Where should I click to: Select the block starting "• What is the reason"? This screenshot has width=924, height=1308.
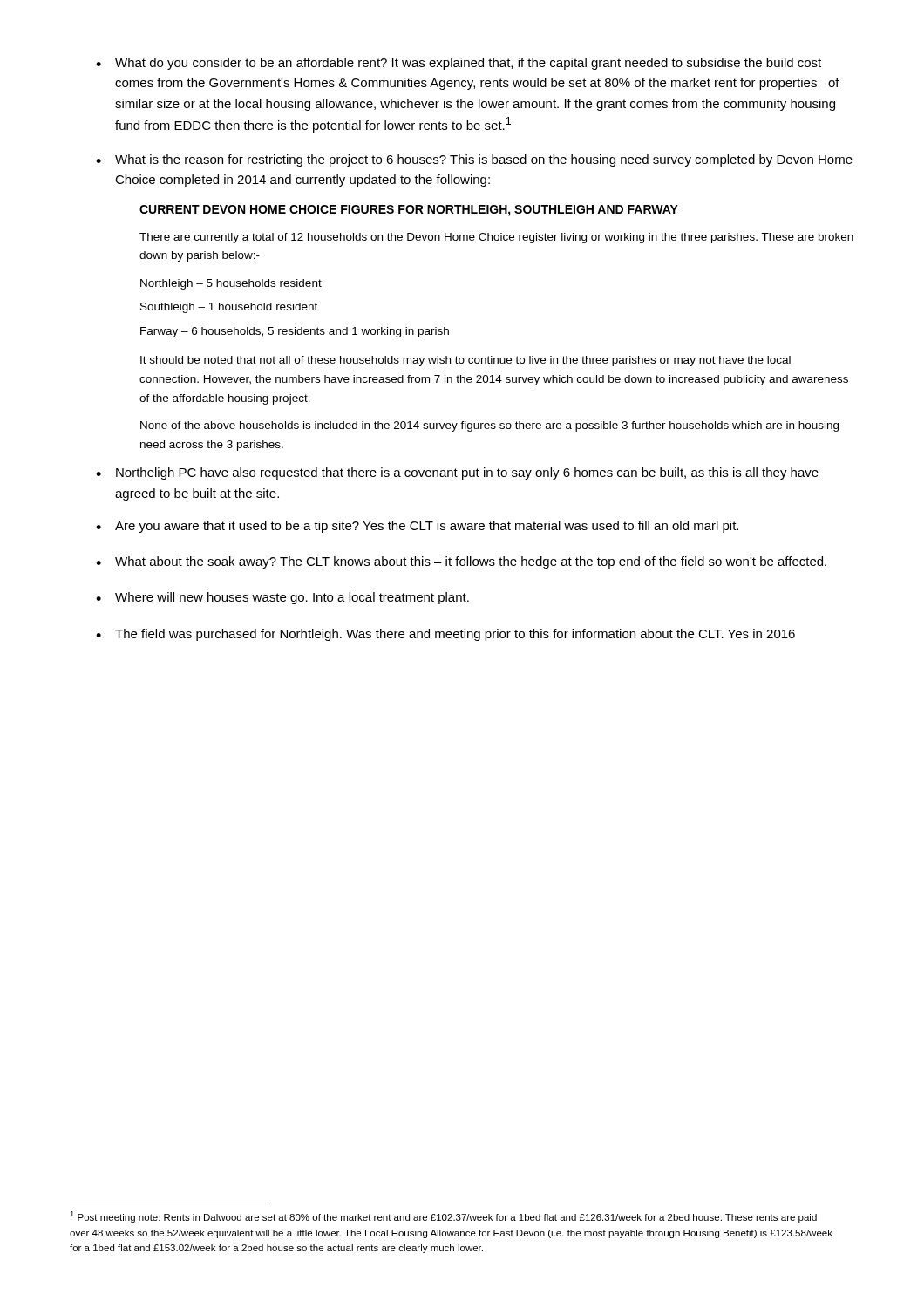pyautogui.click(x=475, y=169)
